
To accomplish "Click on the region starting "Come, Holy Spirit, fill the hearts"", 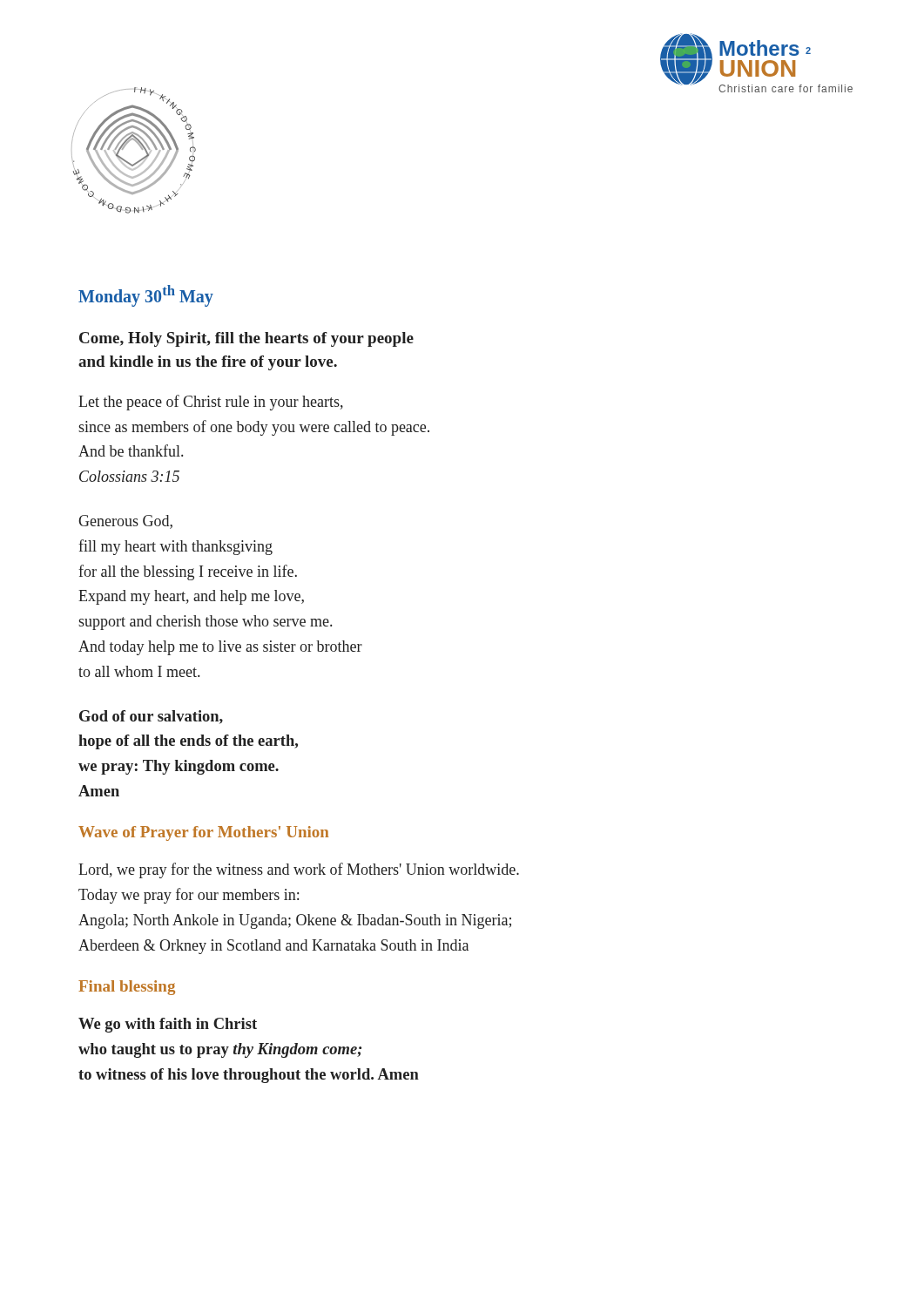I will click(246, 349).
